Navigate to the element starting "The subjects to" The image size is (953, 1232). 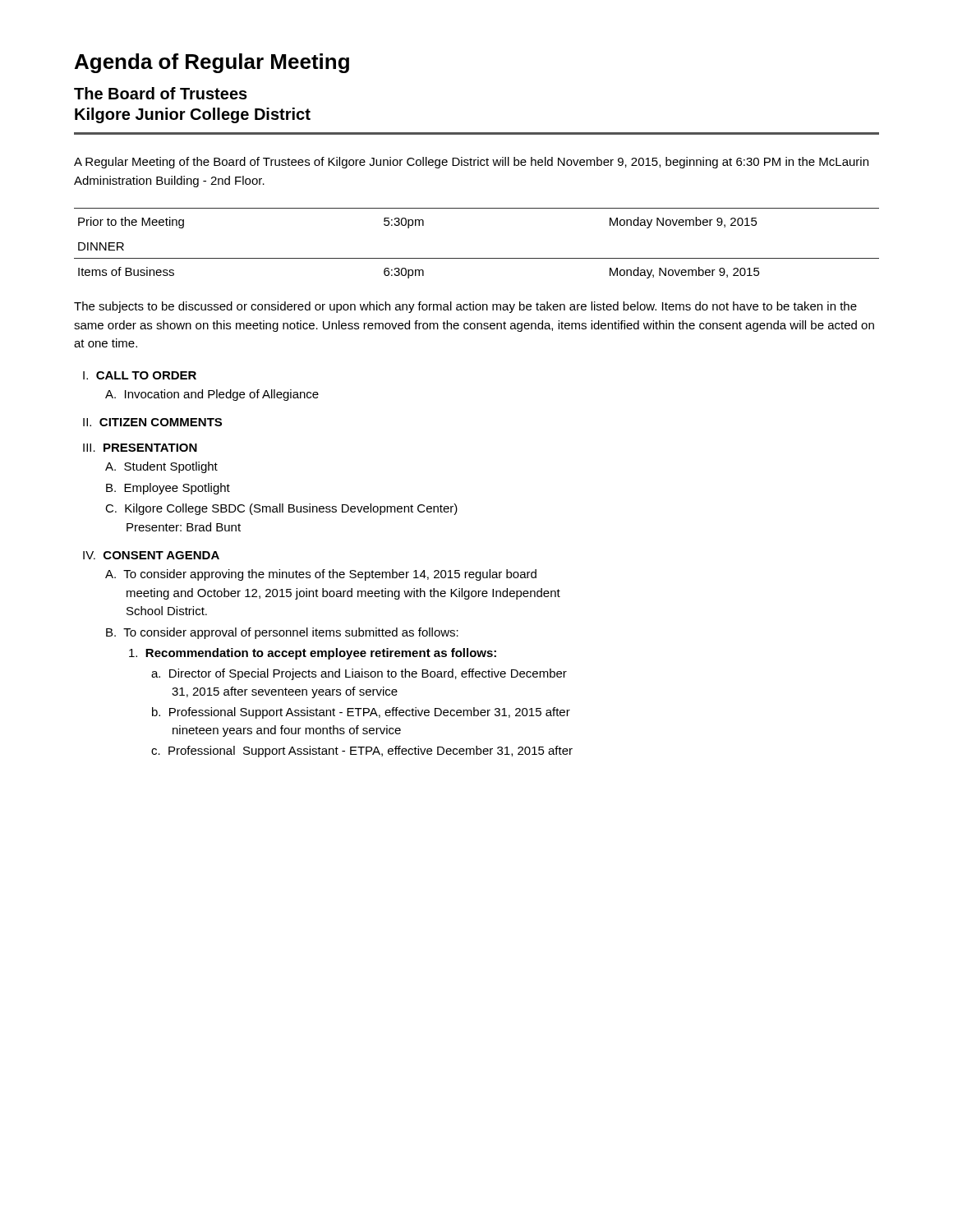[474, 324]
